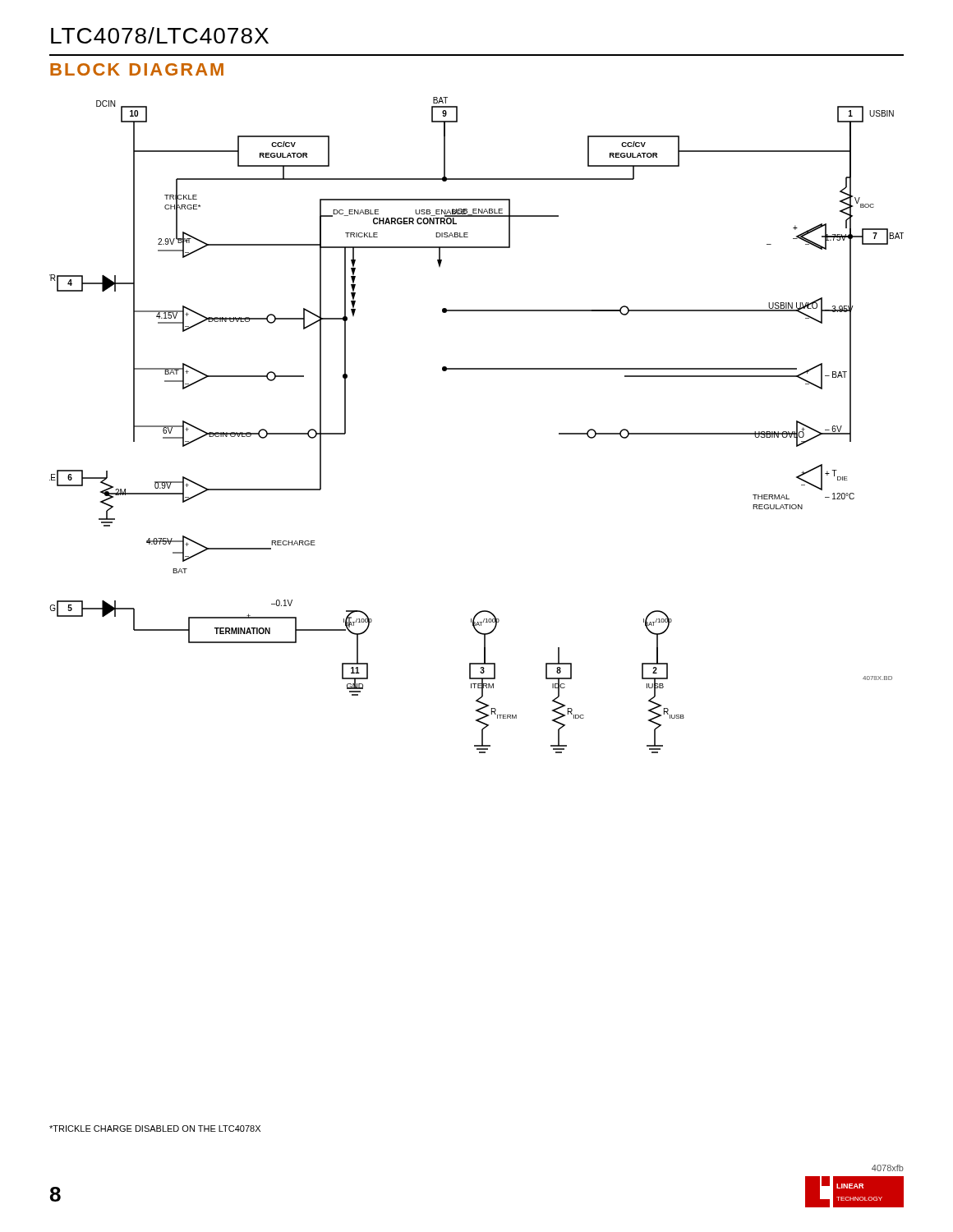Locate the schematic

(x=476, y=493)
